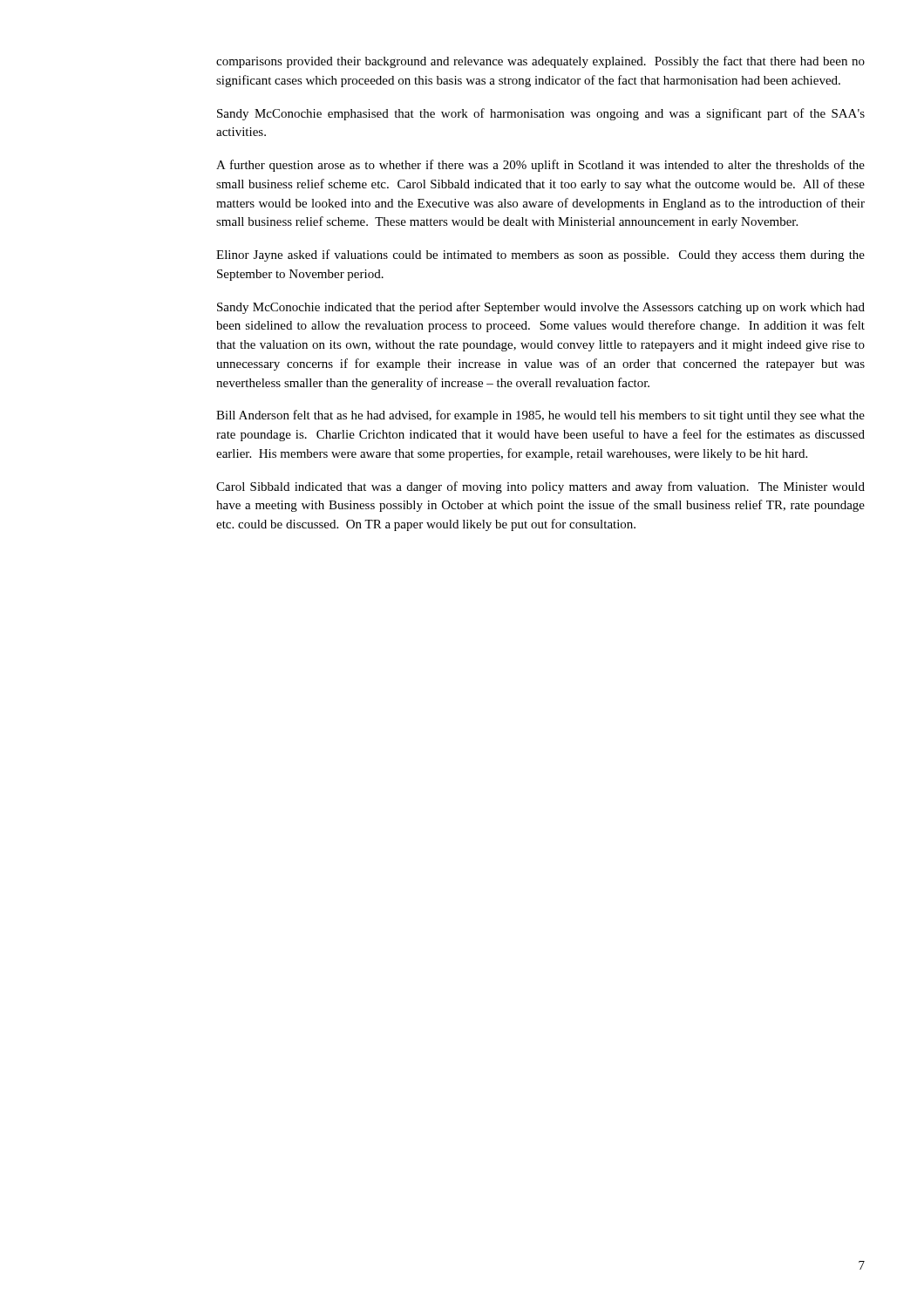924x1308 pixels.
Task: Find the block on this page that starts "Carol Sibbald indicated that was"
Action: pos(540,505)
